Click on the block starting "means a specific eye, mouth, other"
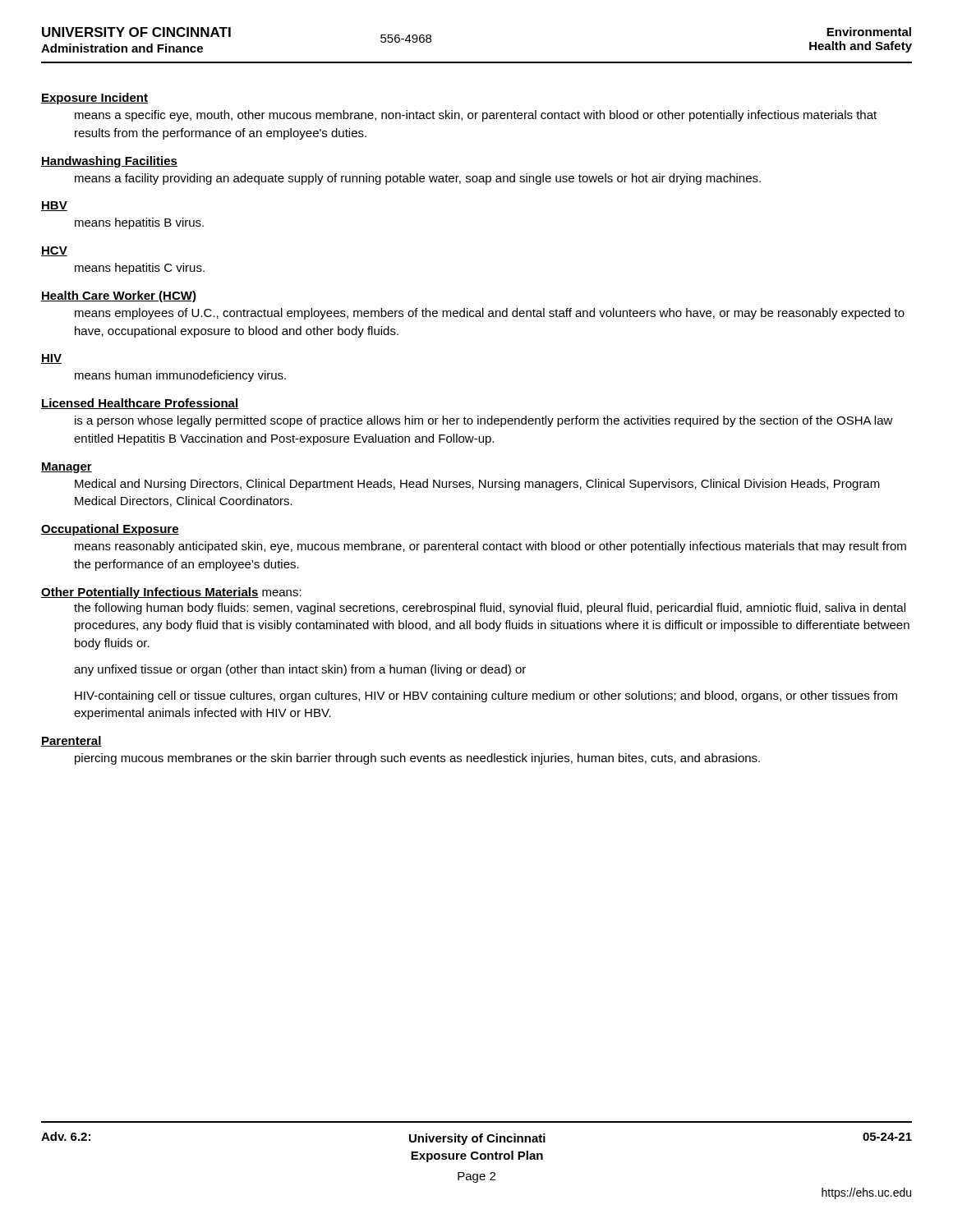953x1232 pixels. [475, 124]
